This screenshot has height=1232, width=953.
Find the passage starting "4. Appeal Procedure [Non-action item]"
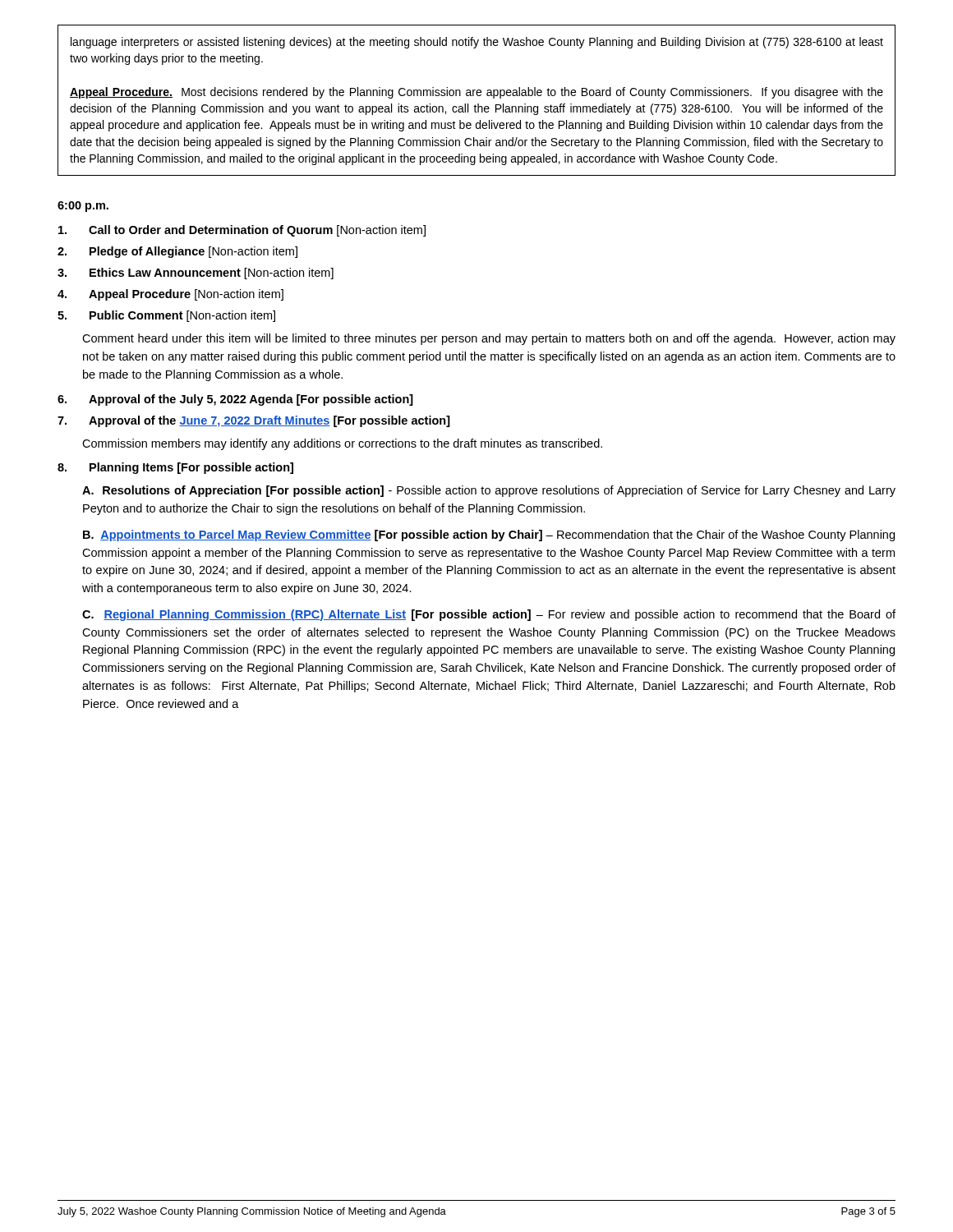(x=171, y=294)
